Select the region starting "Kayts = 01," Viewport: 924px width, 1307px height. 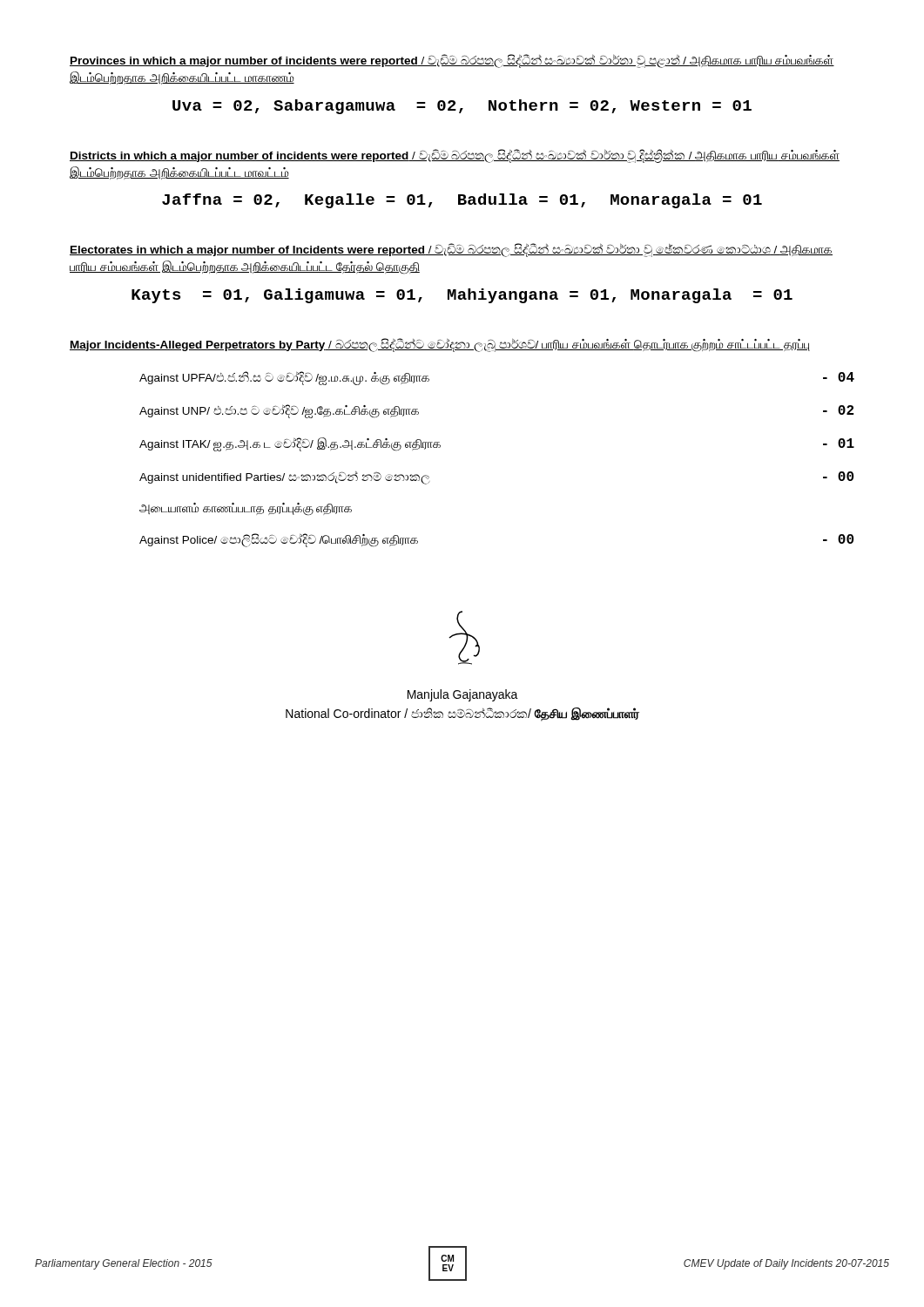tap(462, 295)
